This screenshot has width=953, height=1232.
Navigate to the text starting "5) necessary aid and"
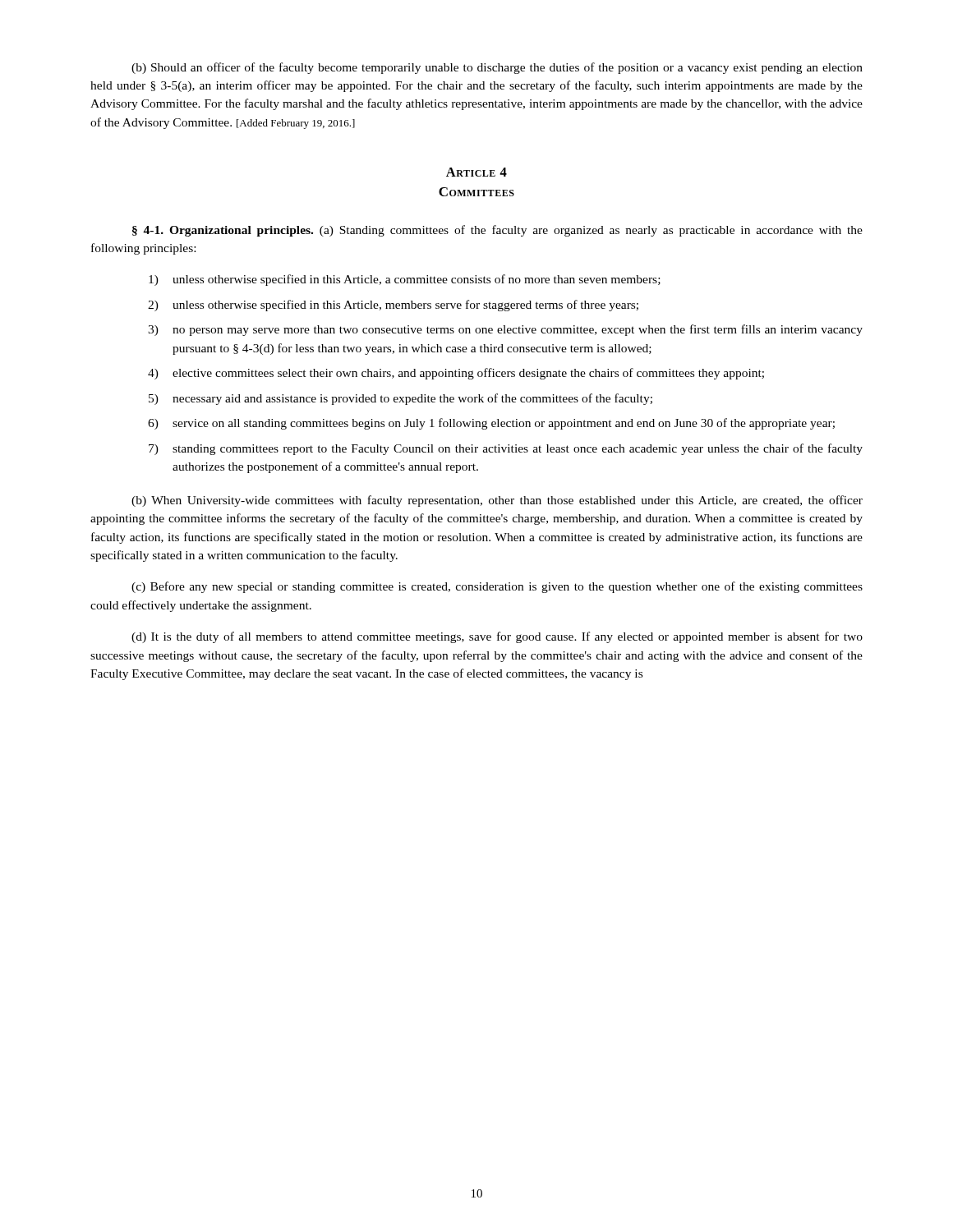pyautogui.click(x=505, y=398)
